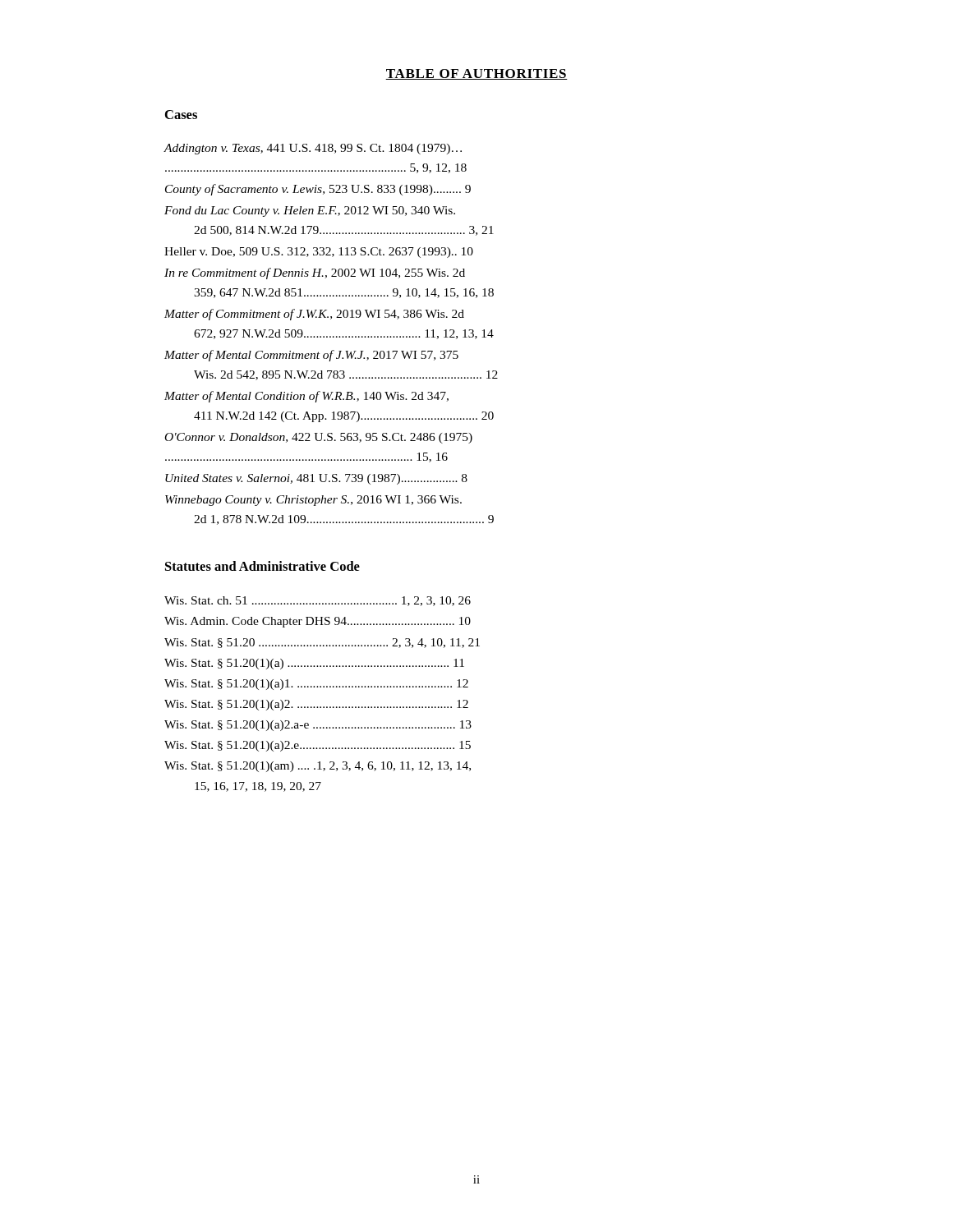
Task: Find the list item that reads "County of Sacramento v. Lewis, 523"
Action: (x=318, y=189)
